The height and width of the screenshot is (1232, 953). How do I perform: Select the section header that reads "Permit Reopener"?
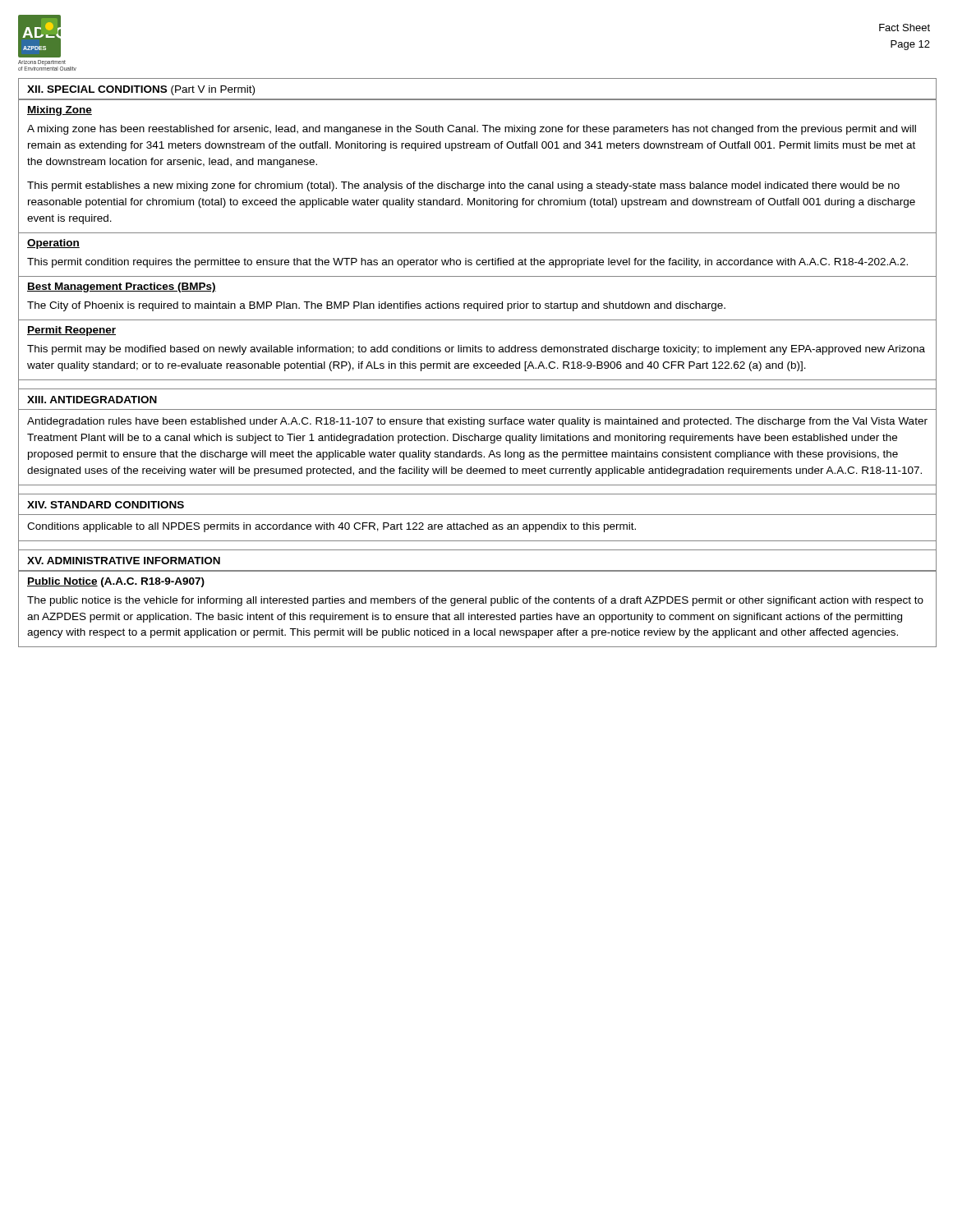pyautogui.click(x=71, y=330)
